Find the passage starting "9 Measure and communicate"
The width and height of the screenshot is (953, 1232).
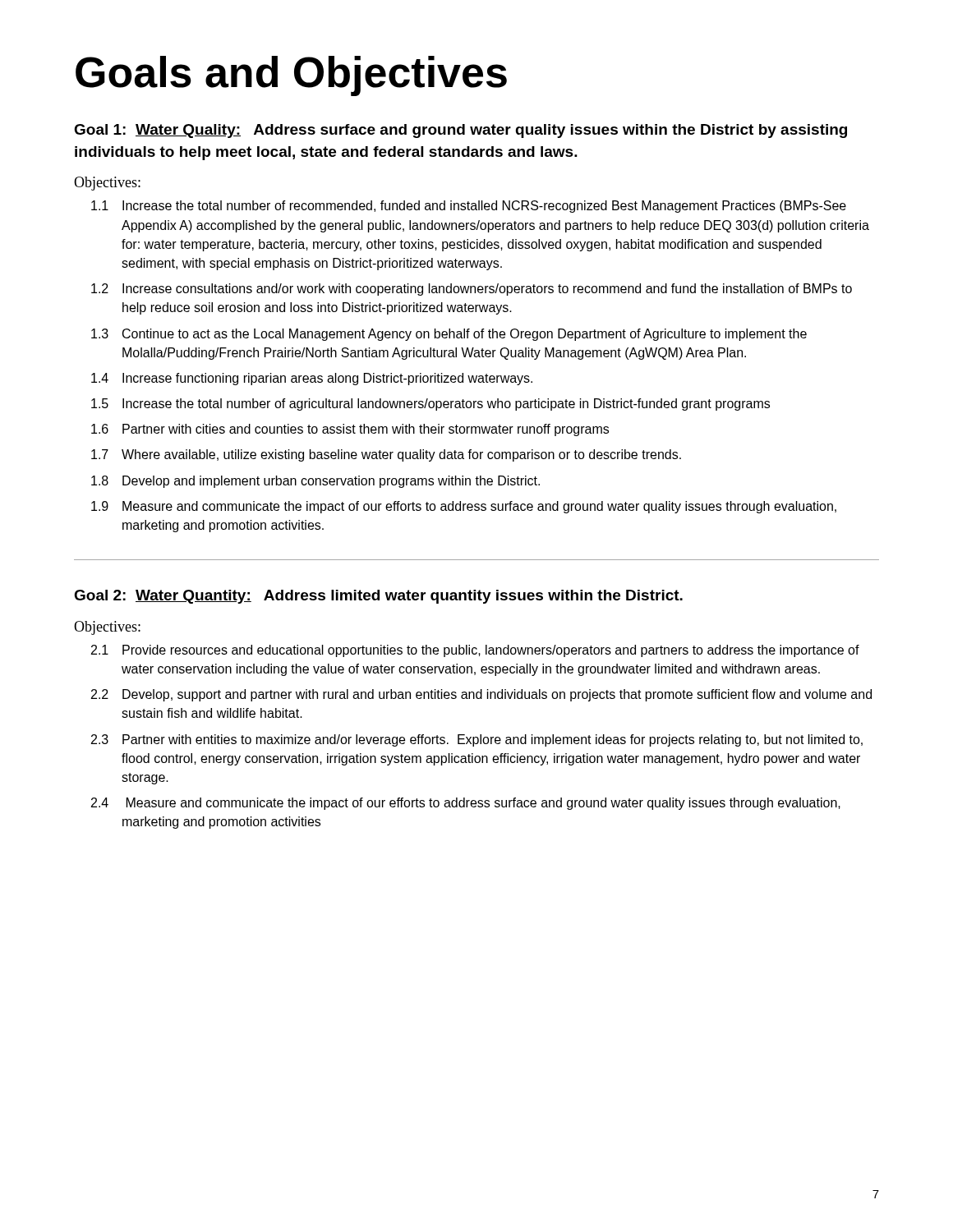click(x=485, y=516)
